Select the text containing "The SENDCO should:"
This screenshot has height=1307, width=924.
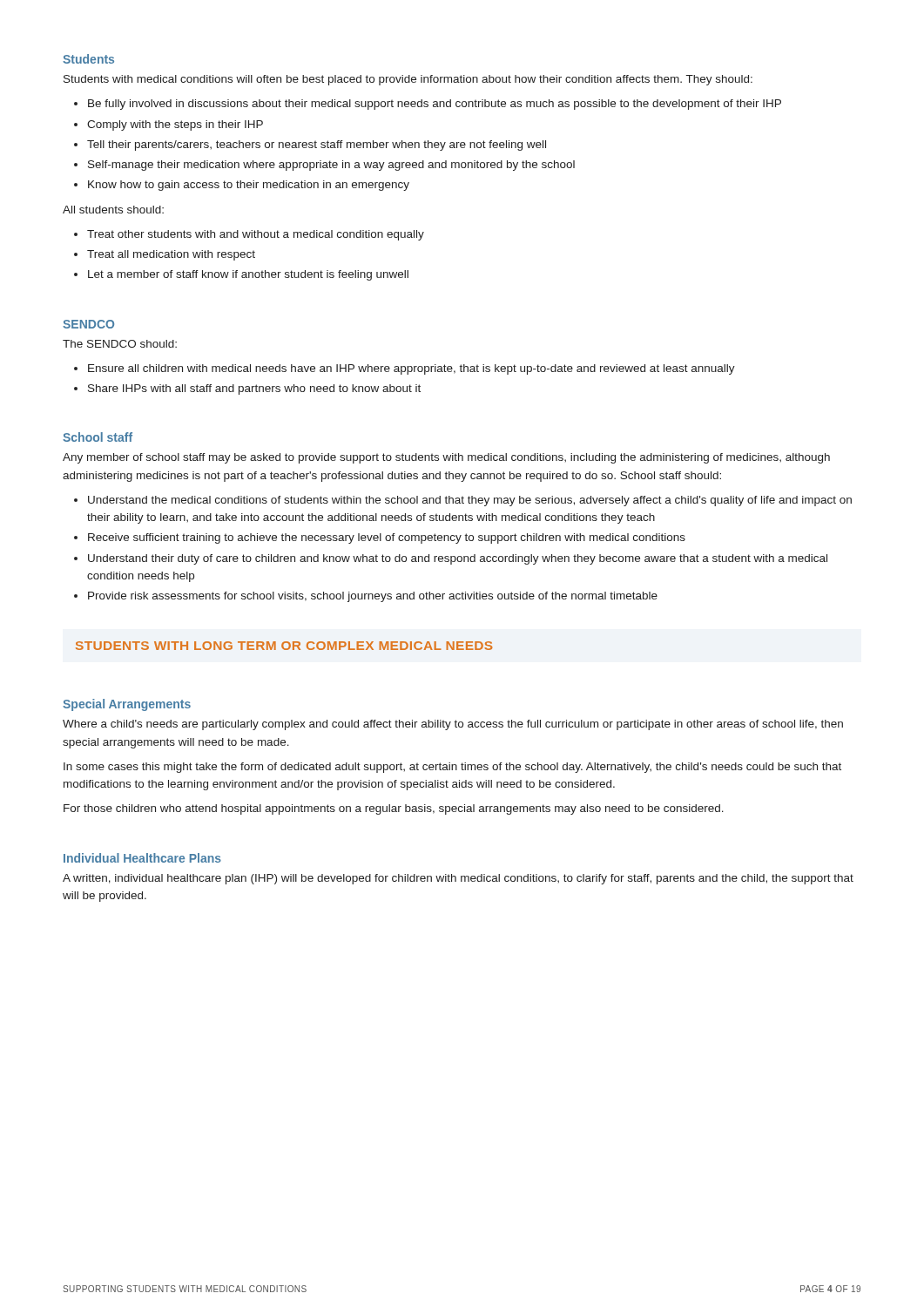click(120, 344)
